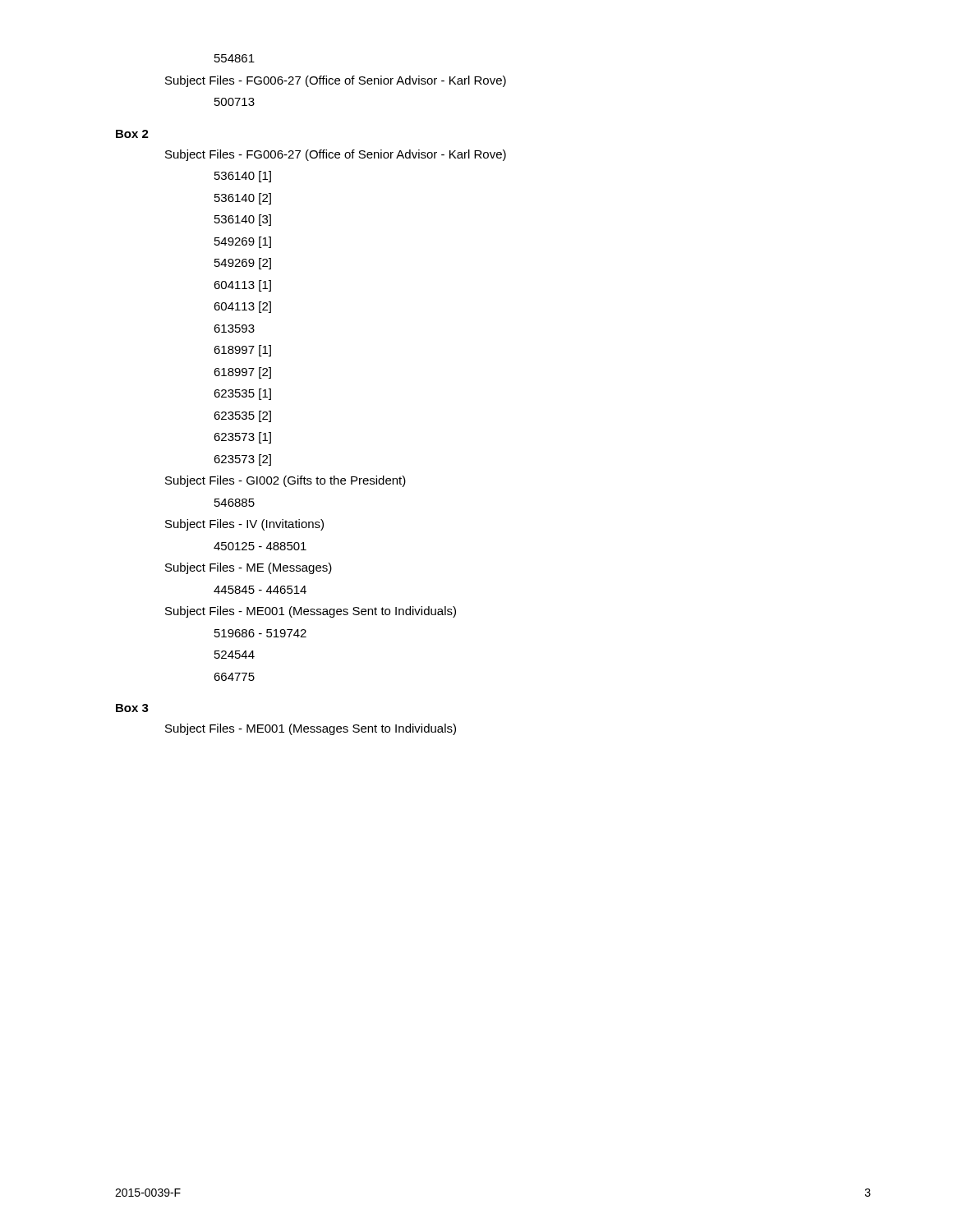Screen dimensions: 1232x953
Task: Point to "Subject Files - IV (Invitations)"
Action: pyautogui.click(x=244, y=524)
